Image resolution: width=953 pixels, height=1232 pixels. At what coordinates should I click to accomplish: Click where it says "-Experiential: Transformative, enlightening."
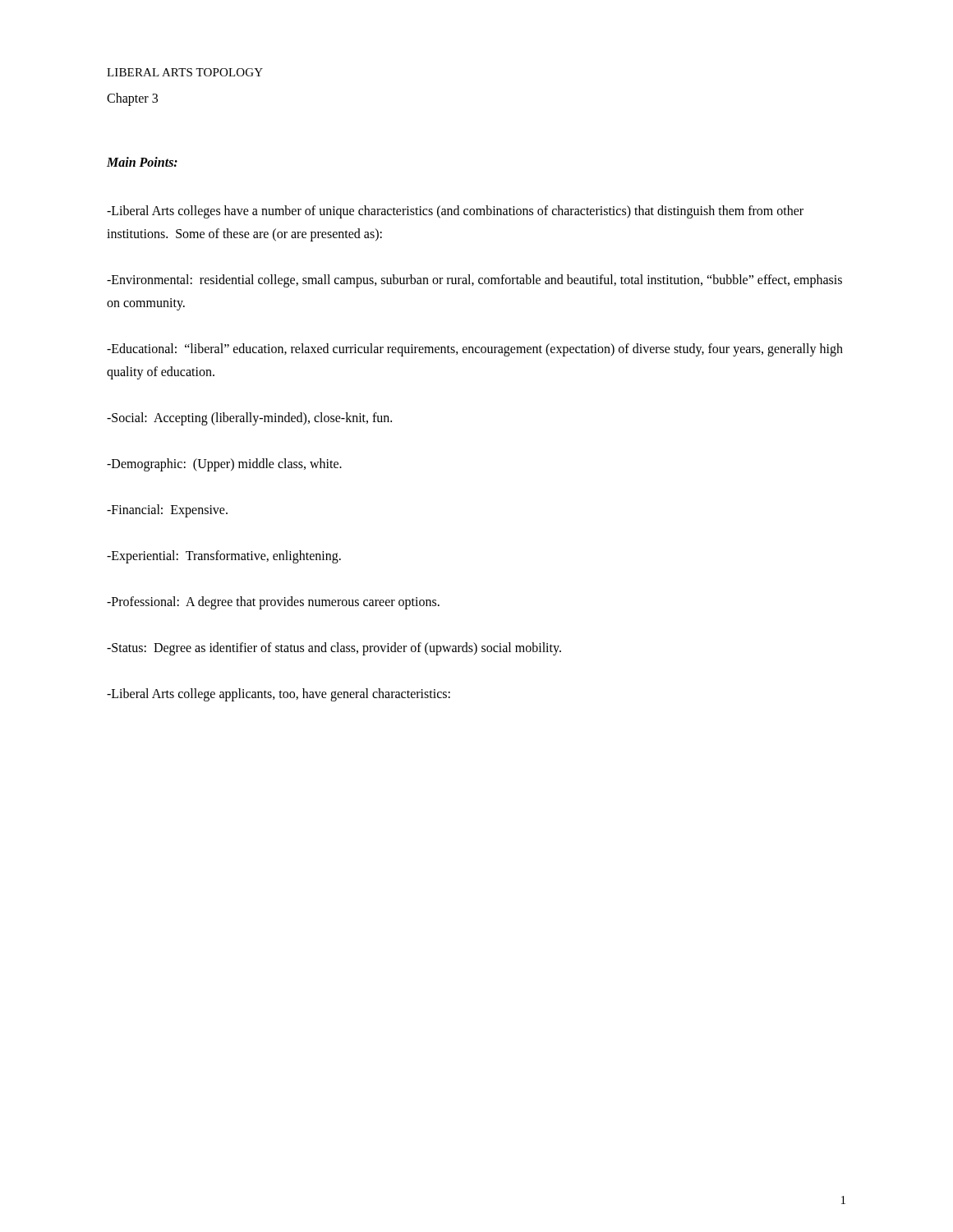(224, 556)
